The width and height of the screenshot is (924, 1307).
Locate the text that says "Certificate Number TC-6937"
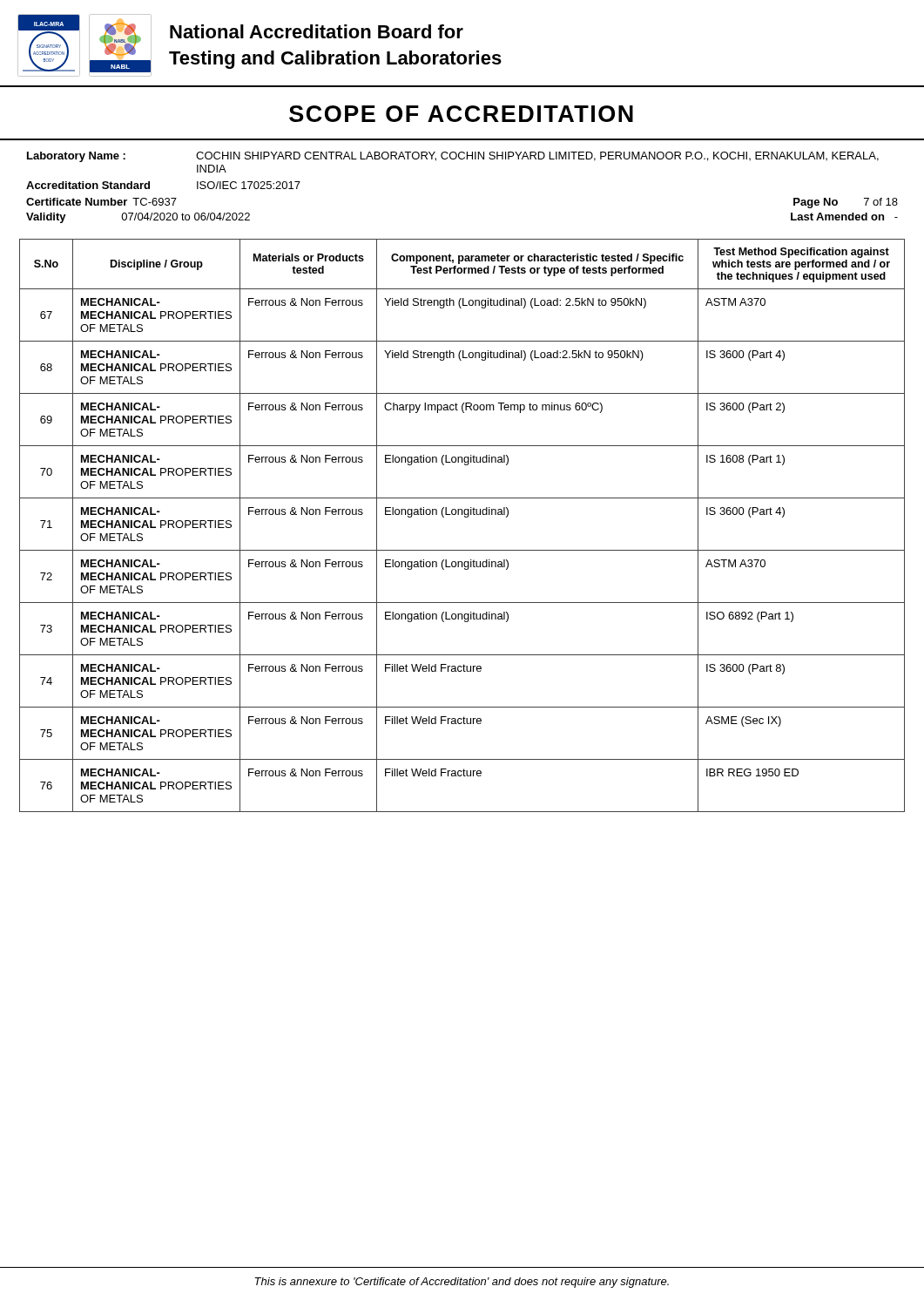(x=101, y=202)
